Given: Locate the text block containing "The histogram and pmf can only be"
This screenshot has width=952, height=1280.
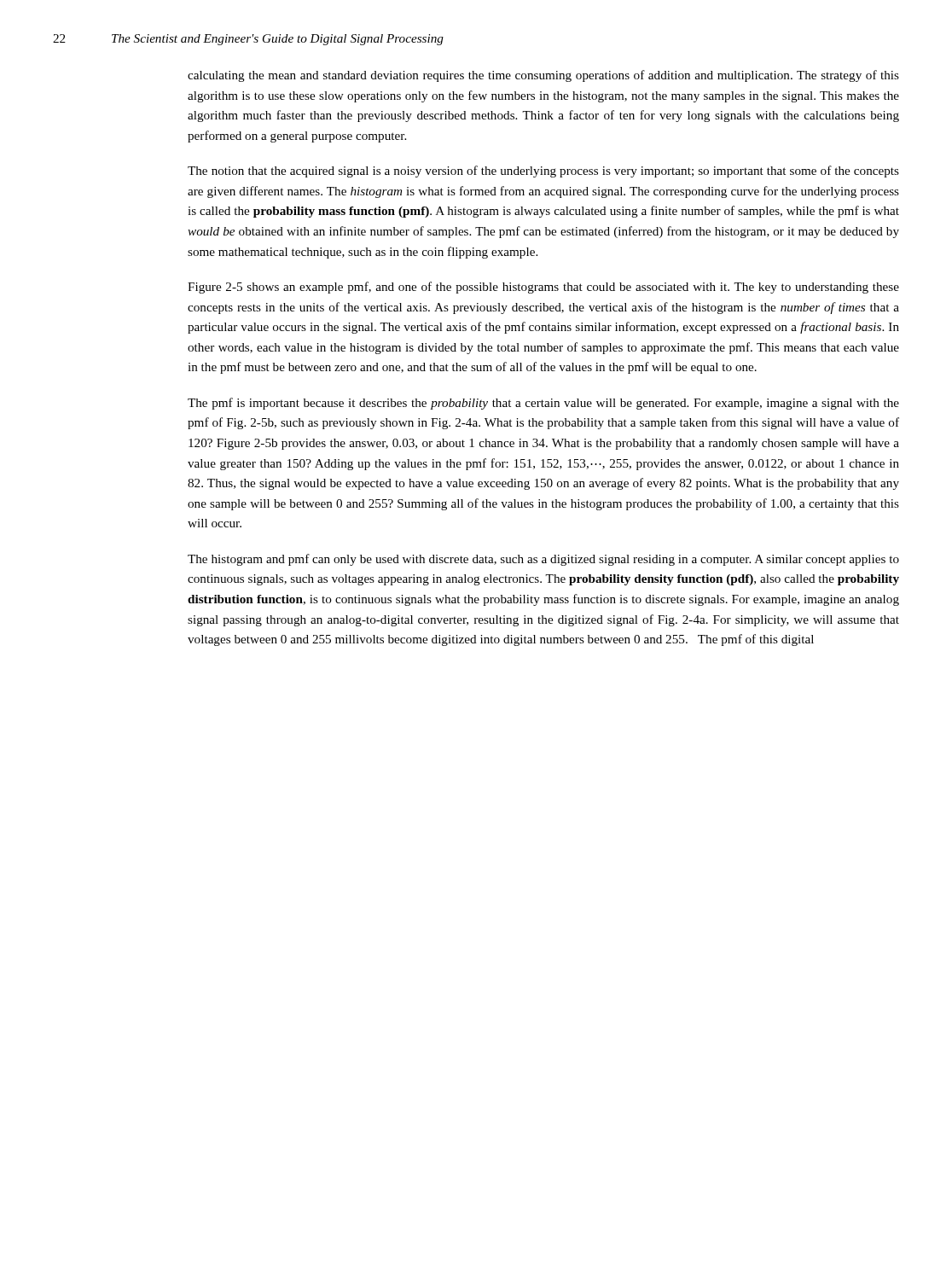Looking at the screenshot, I should (x=543, y=599).
